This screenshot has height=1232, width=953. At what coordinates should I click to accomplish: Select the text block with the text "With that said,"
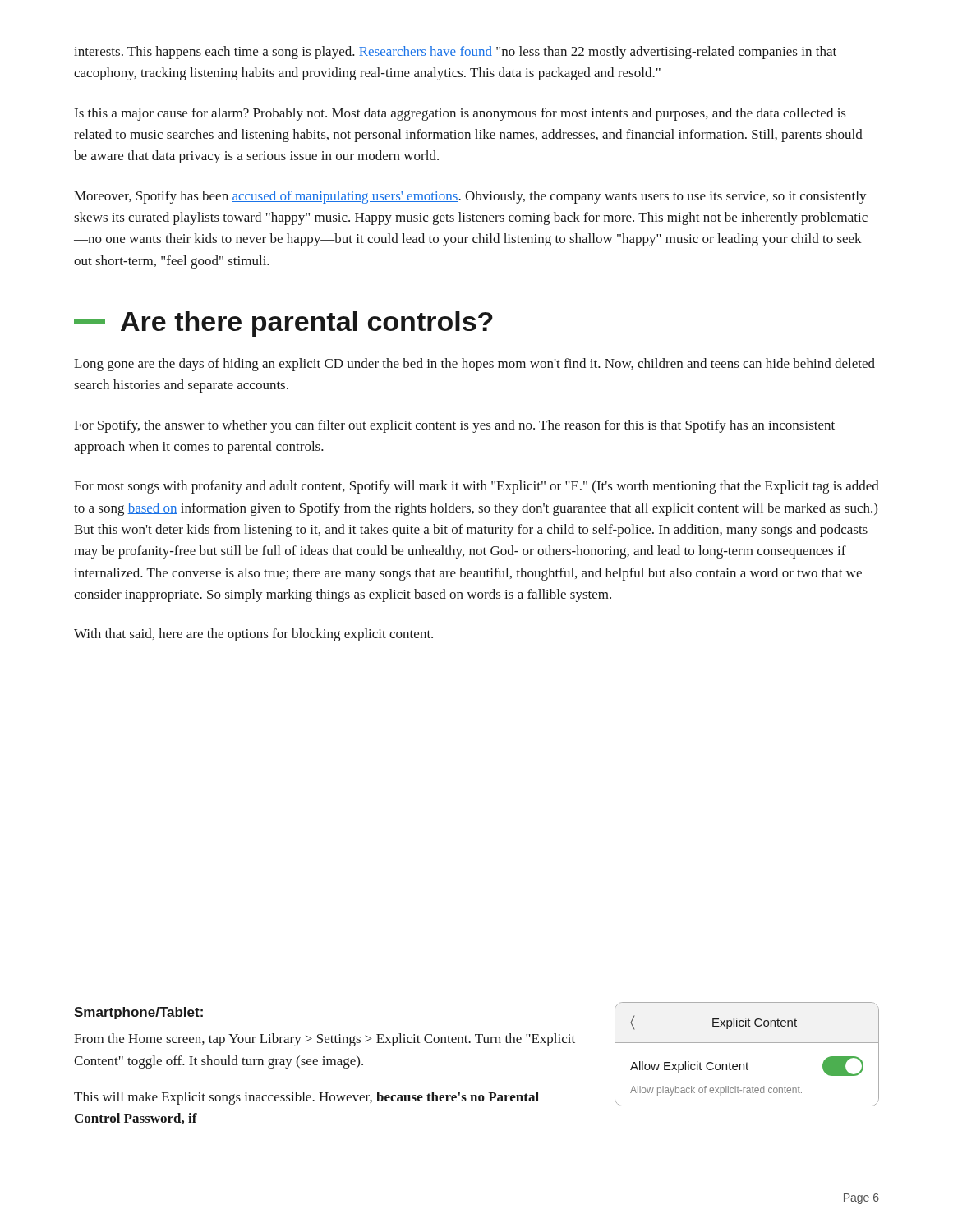254,634
